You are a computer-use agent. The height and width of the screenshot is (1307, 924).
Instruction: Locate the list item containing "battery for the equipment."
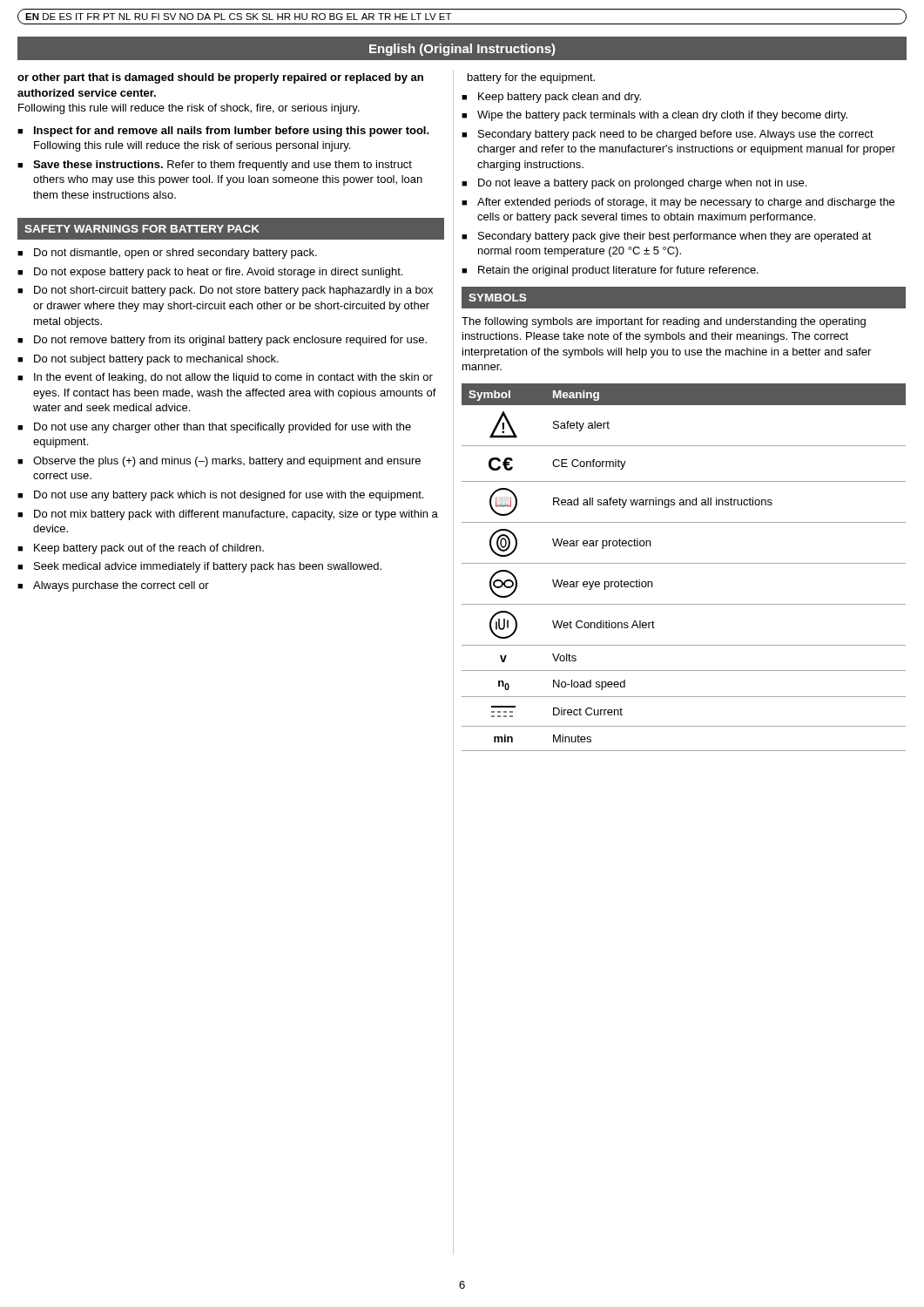tap(531, 78)
